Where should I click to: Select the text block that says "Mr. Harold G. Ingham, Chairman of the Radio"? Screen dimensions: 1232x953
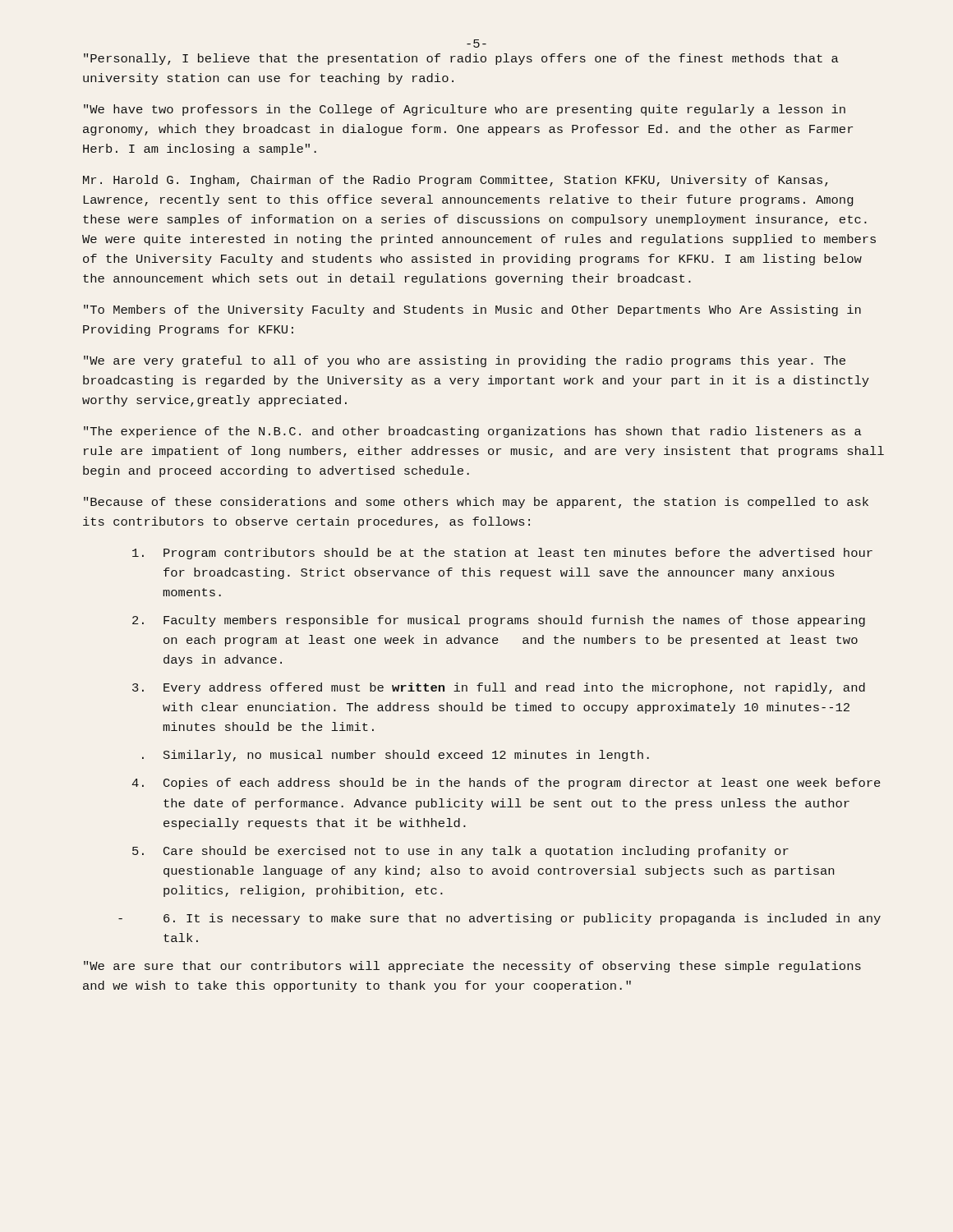tap(480, 230)
